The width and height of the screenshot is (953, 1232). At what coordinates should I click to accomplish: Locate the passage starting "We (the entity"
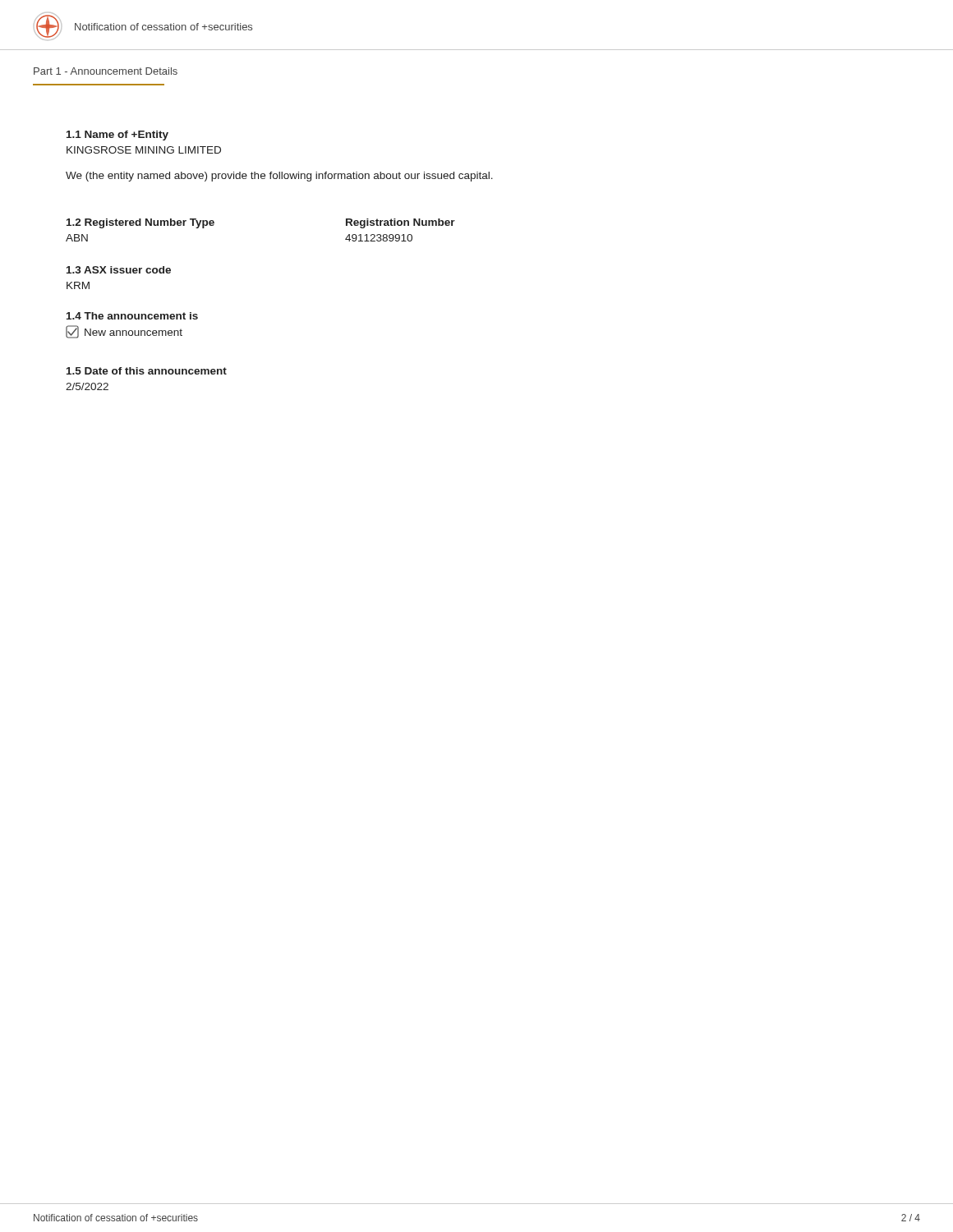pyautogui.click(x=280, y=175)
